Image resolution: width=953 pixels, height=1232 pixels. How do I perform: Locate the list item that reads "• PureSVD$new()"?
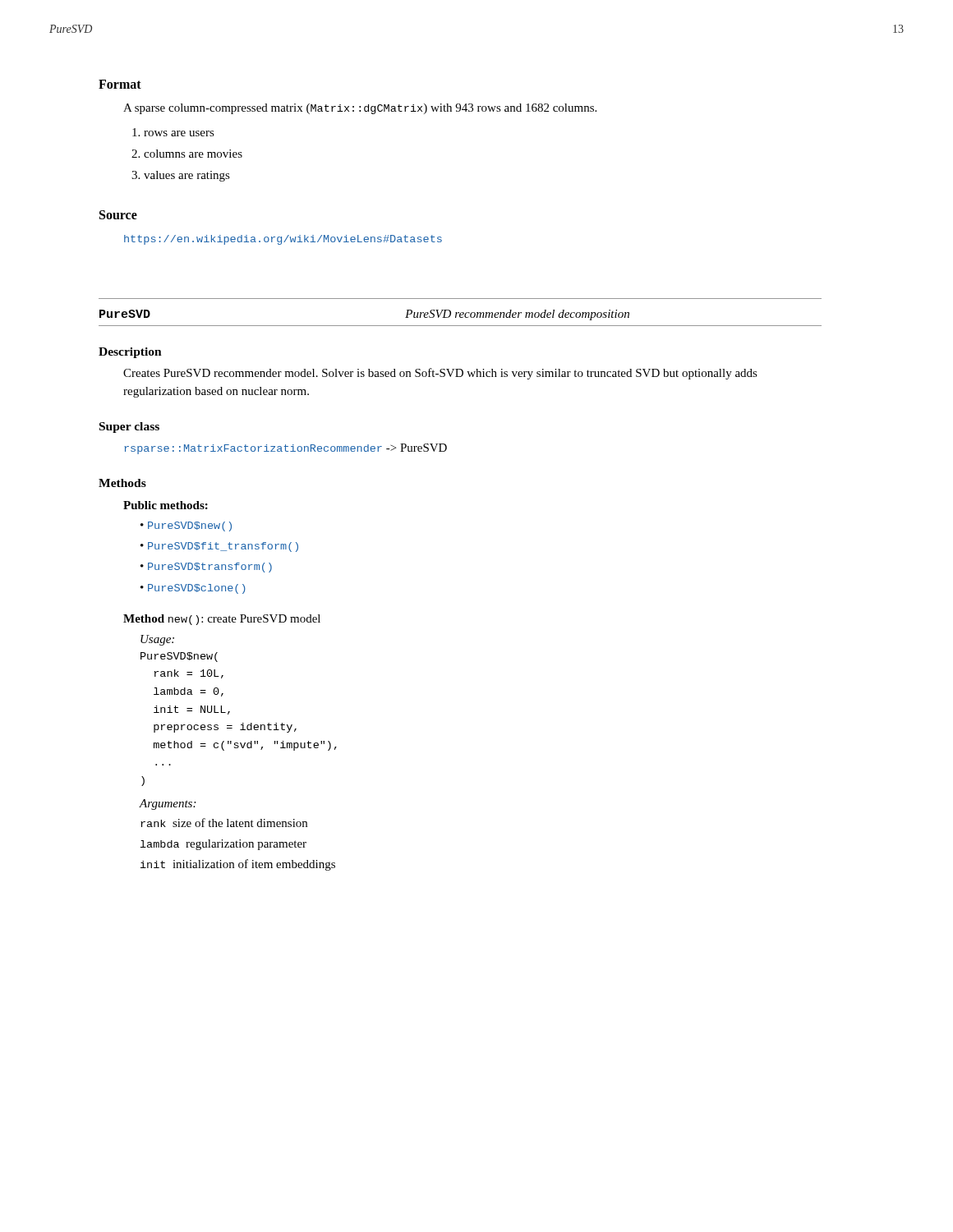pos(187,525)
